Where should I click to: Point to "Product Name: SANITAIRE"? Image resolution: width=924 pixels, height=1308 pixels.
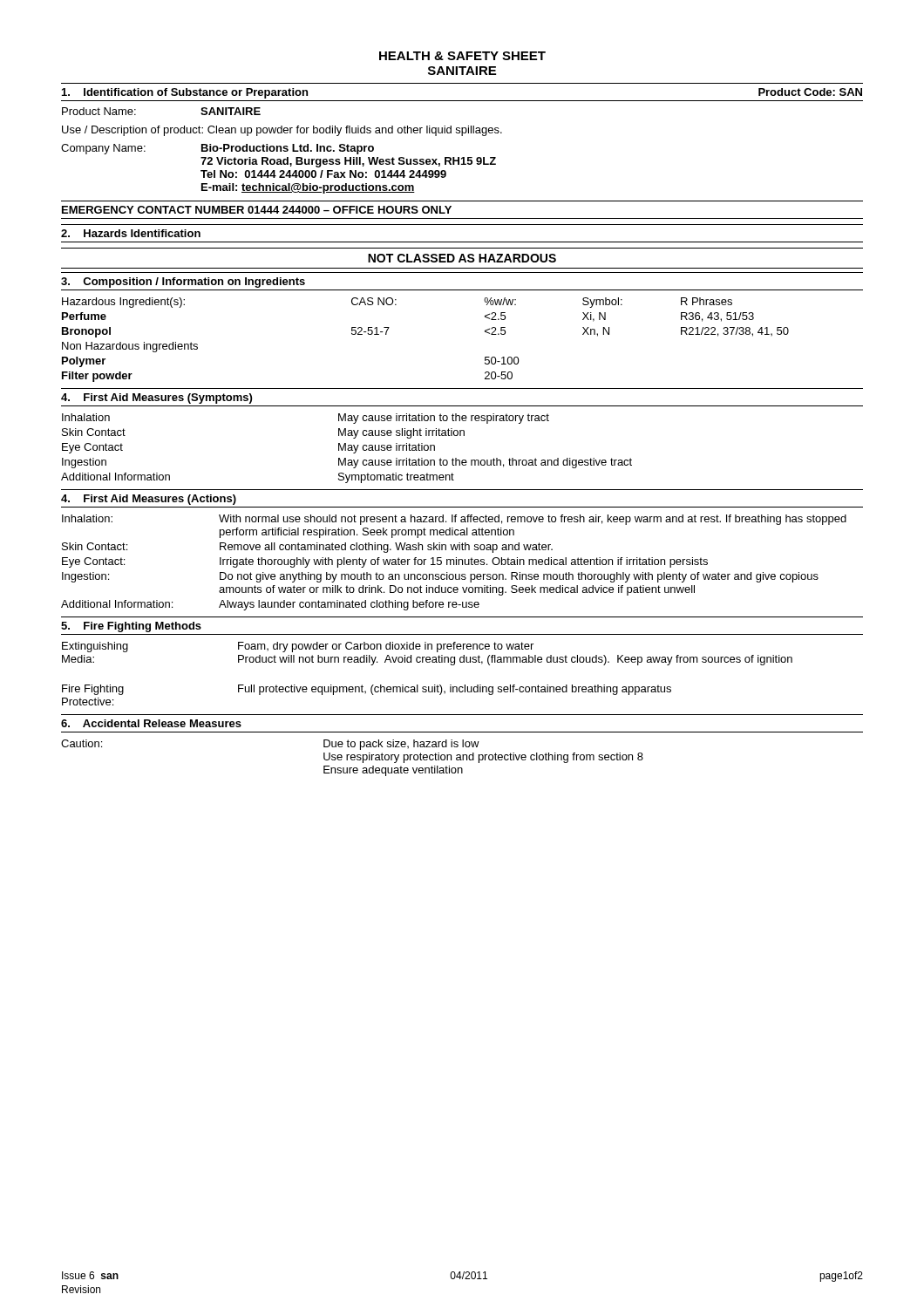[161, 111]
